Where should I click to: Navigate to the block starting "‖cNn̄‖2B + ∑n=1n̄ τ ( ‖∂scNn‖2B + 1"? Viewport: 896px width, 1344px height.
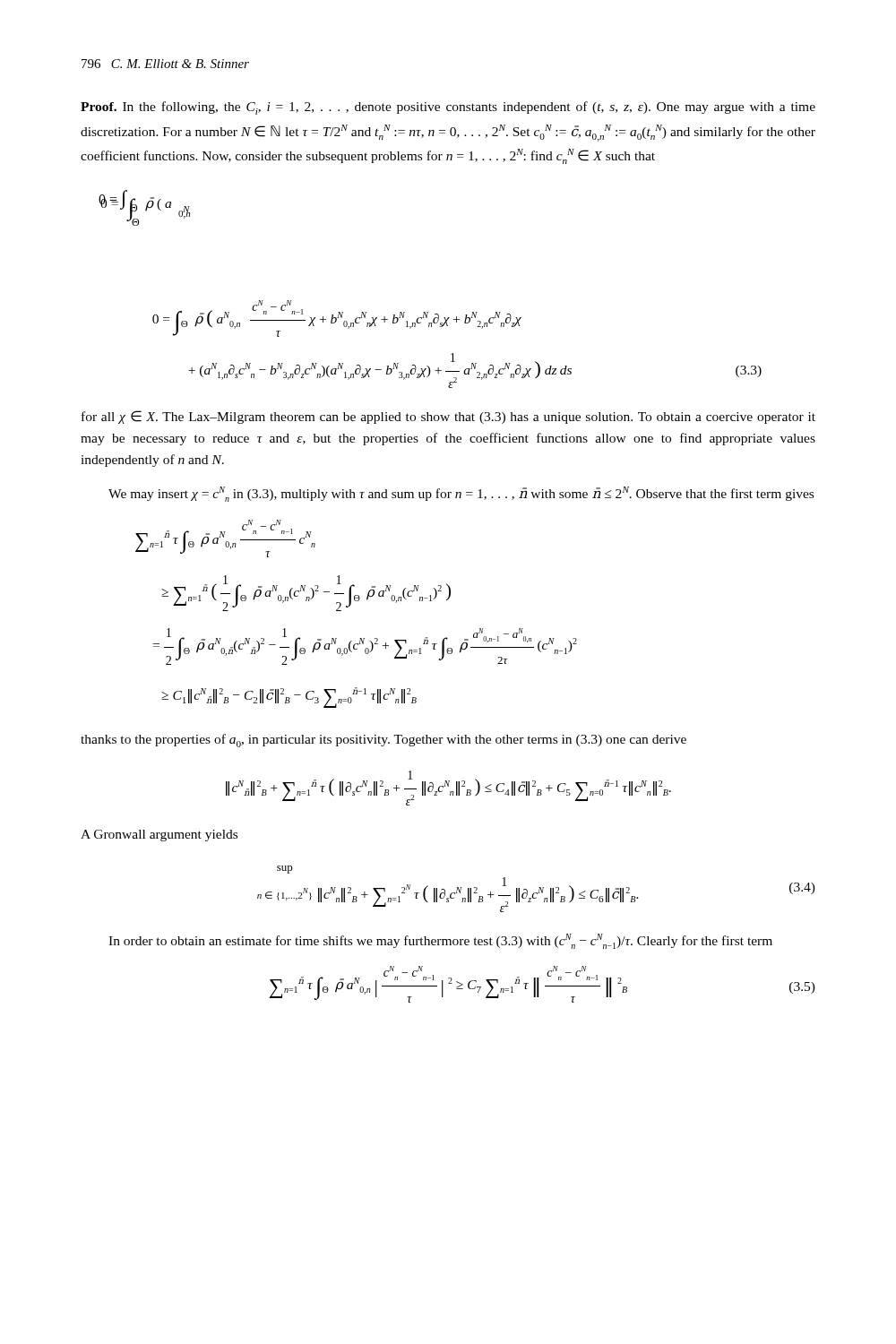tap(448, 789)
